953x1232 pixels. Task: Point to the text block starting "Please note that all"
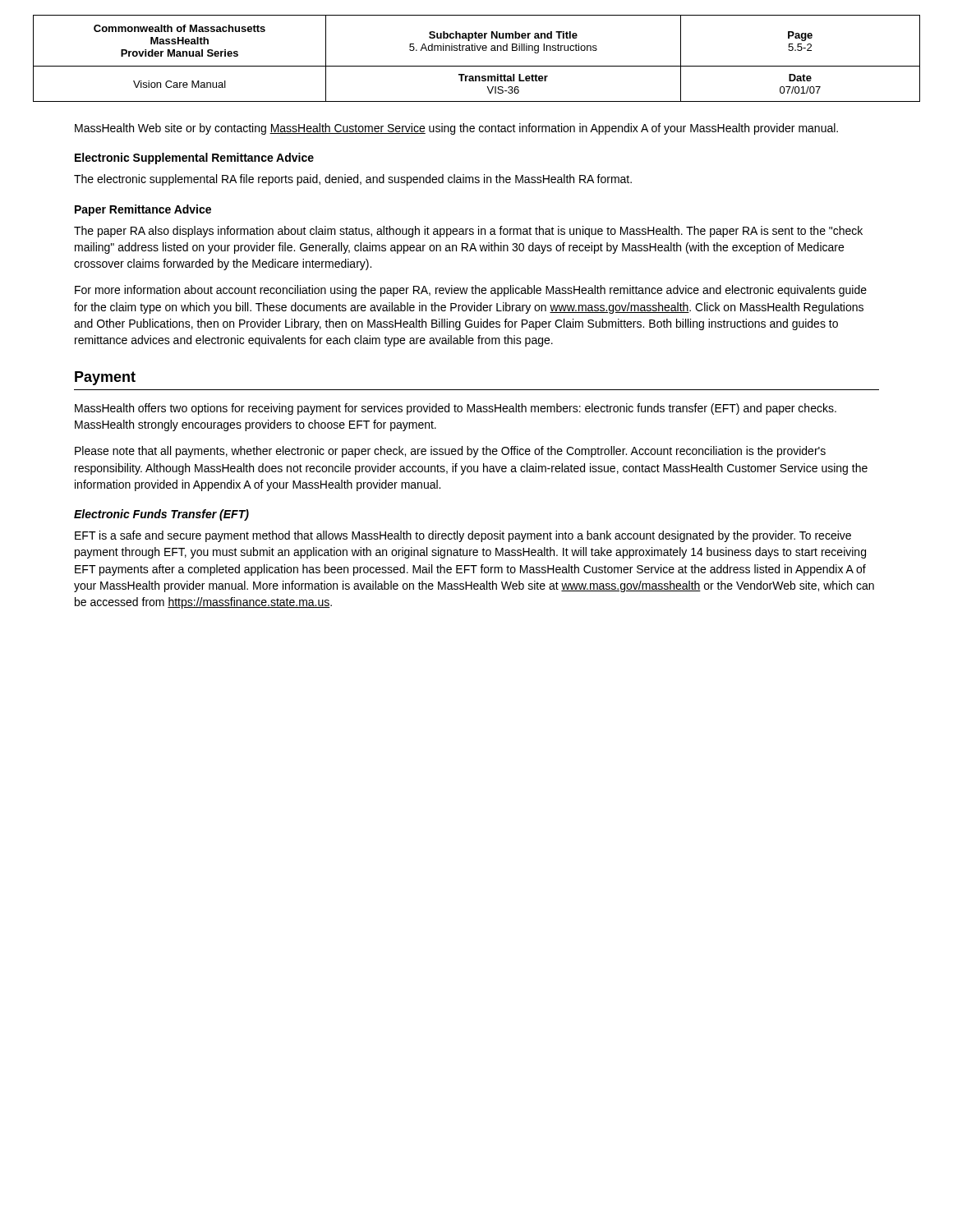(x=471, y=468)
